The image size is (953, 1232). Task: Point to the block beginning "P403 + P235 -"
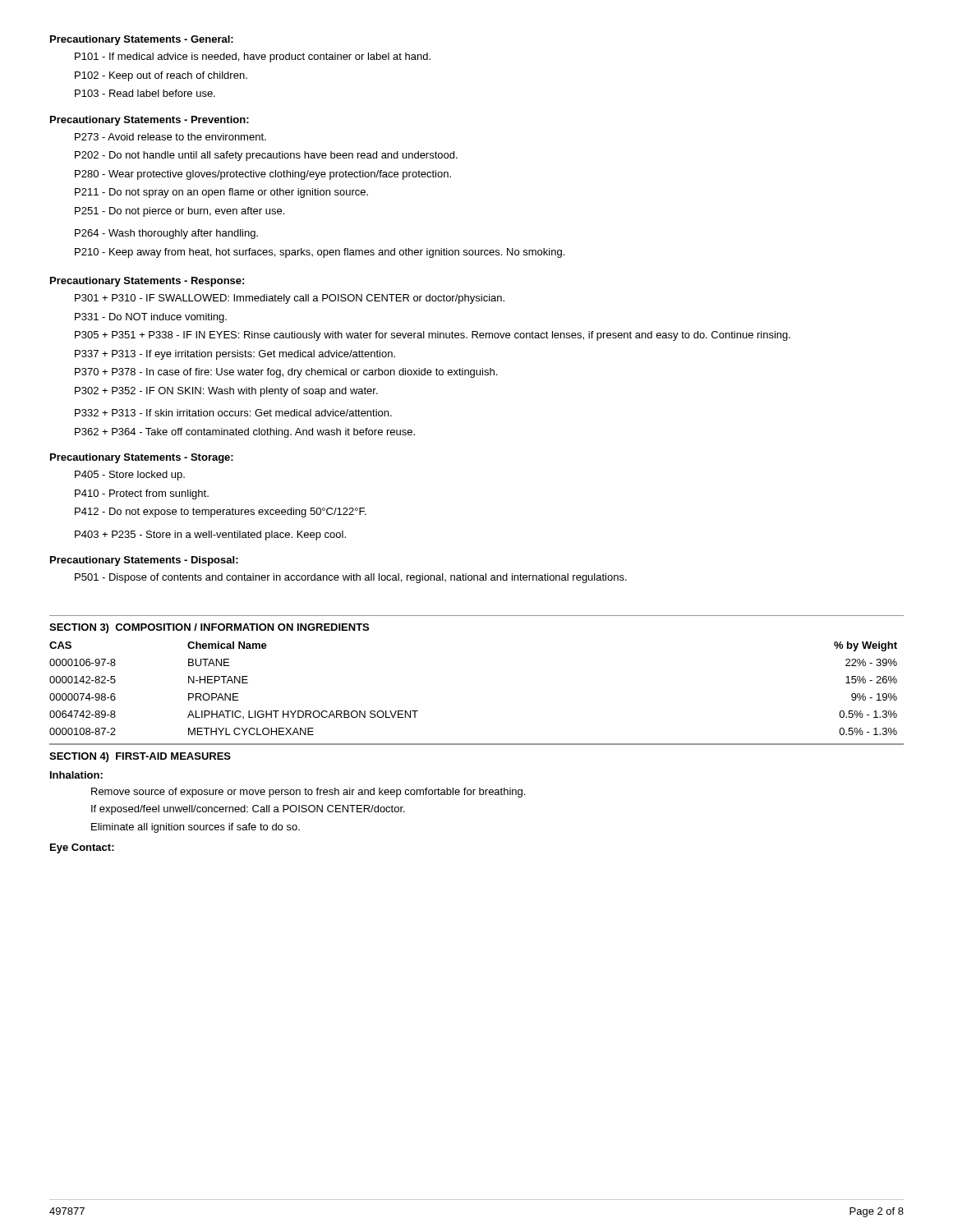coord(210,534)
